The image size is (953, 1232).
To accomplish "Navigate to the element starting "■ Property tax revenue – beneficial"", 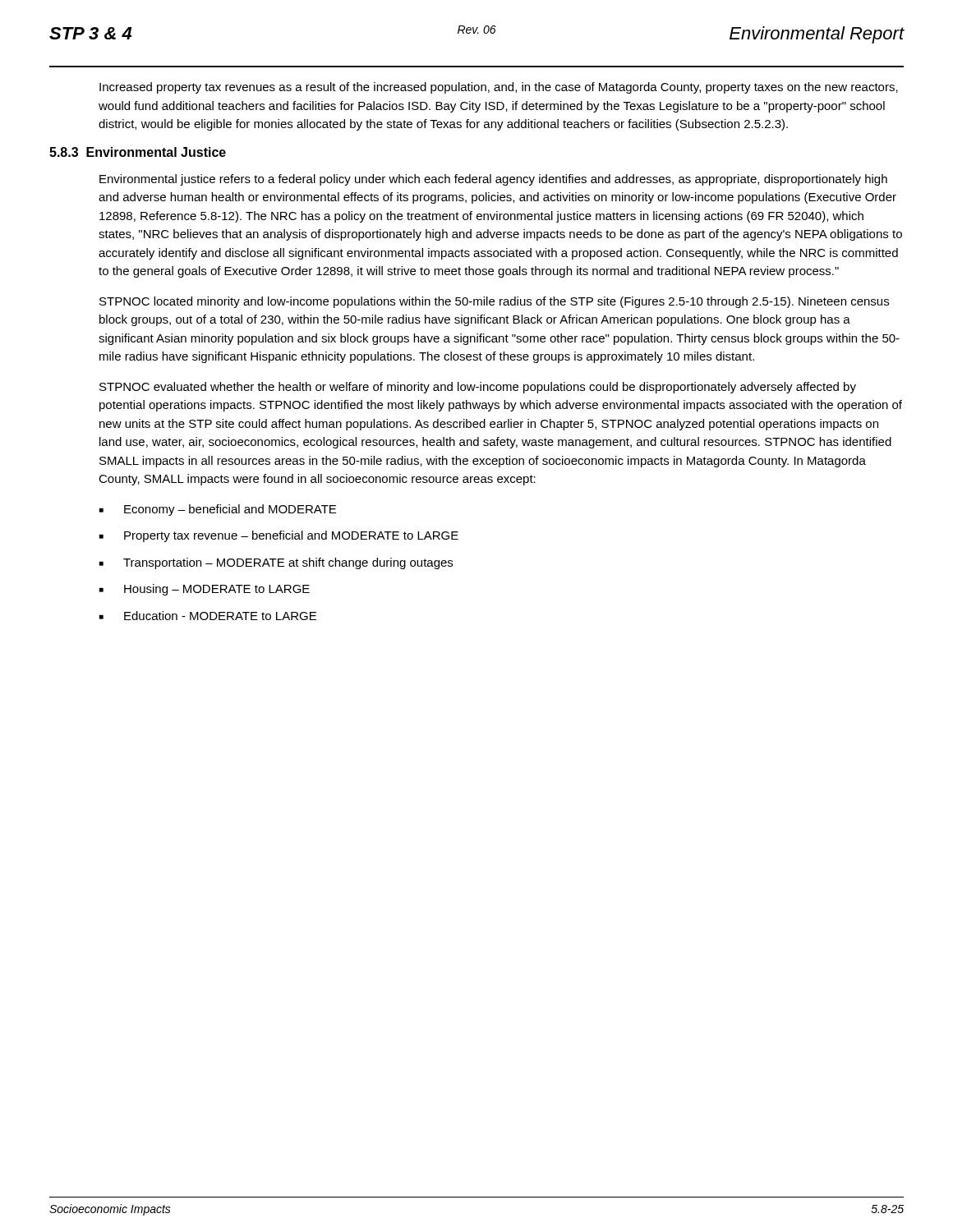I will coord(279,536).
